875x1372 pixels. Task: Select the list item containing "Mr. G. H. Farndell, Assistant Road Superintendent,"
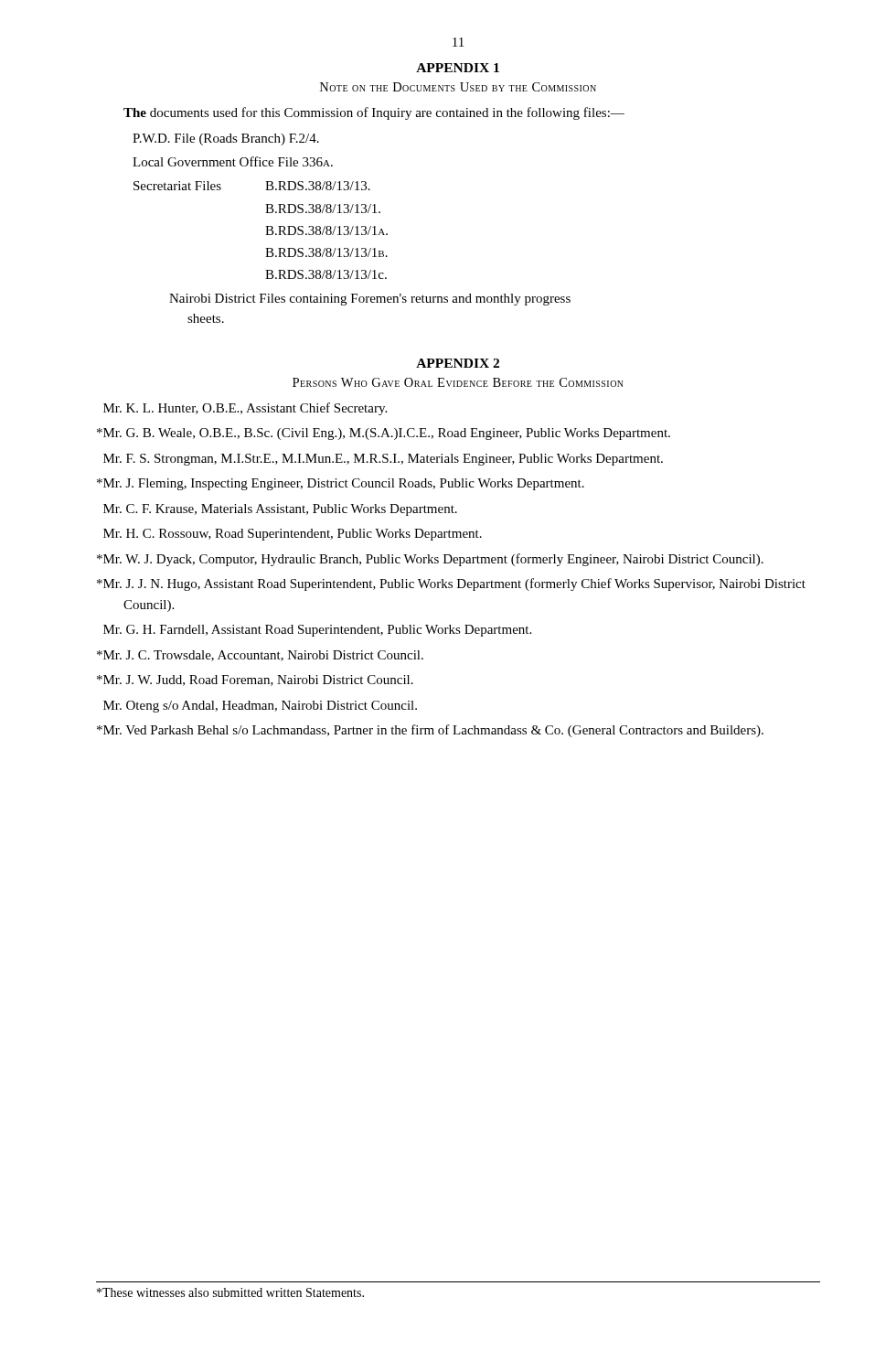tap(458, 629)
